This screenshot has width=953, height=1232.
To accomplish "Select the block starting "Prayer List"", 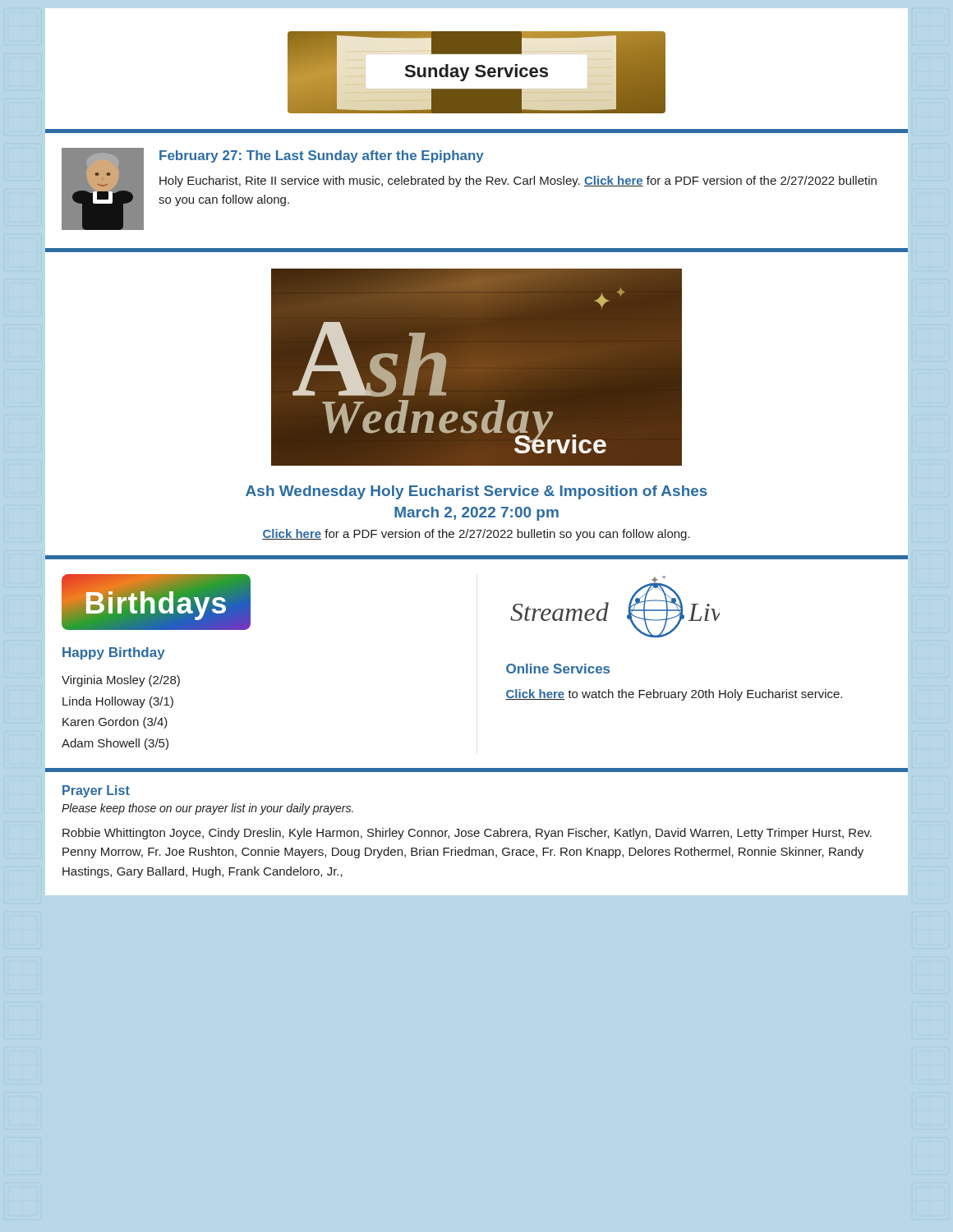I will [96, 791].
